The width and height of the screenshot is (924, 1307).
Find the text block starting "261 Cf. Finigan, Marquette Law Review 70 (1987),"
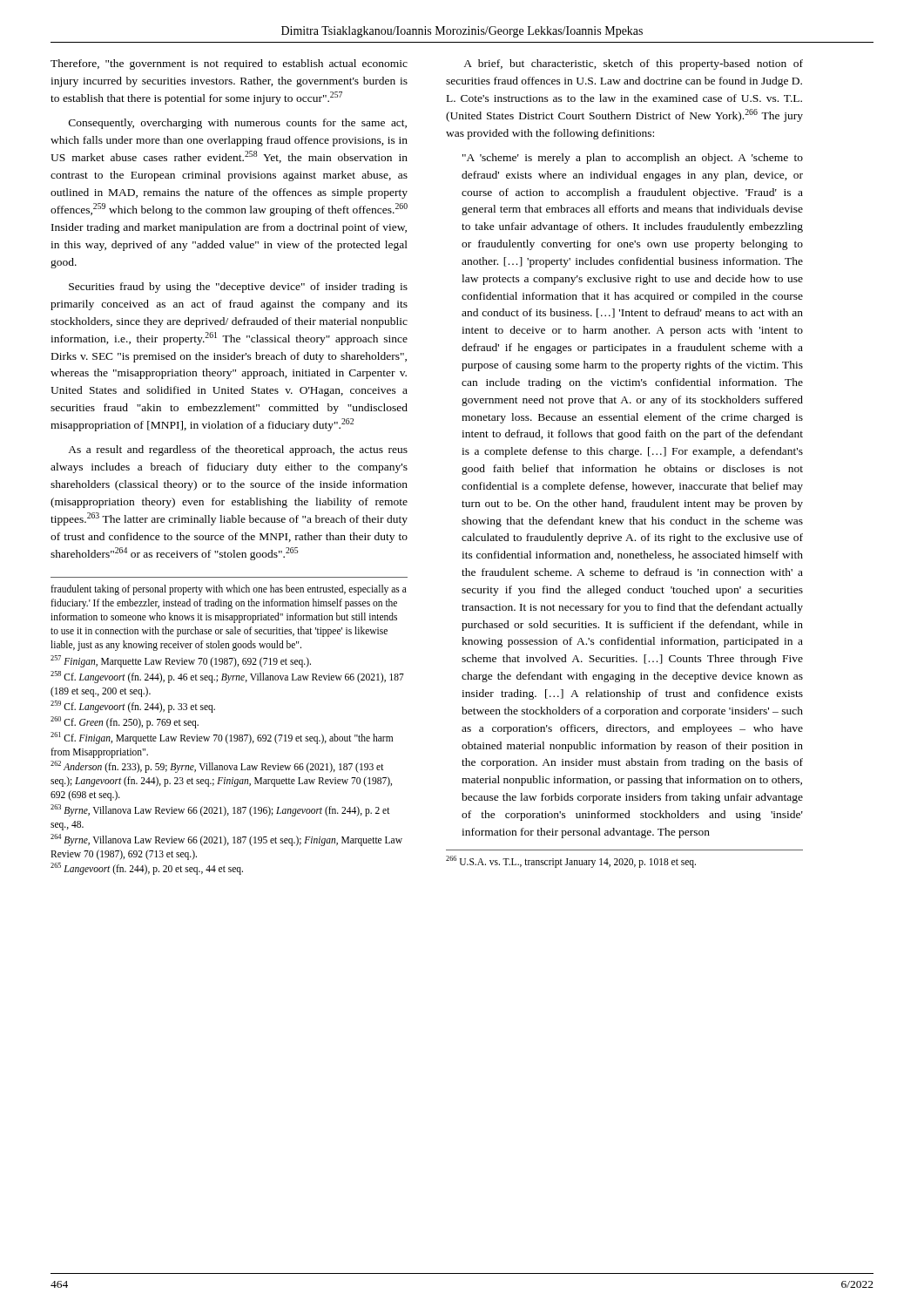click(229, 746)
